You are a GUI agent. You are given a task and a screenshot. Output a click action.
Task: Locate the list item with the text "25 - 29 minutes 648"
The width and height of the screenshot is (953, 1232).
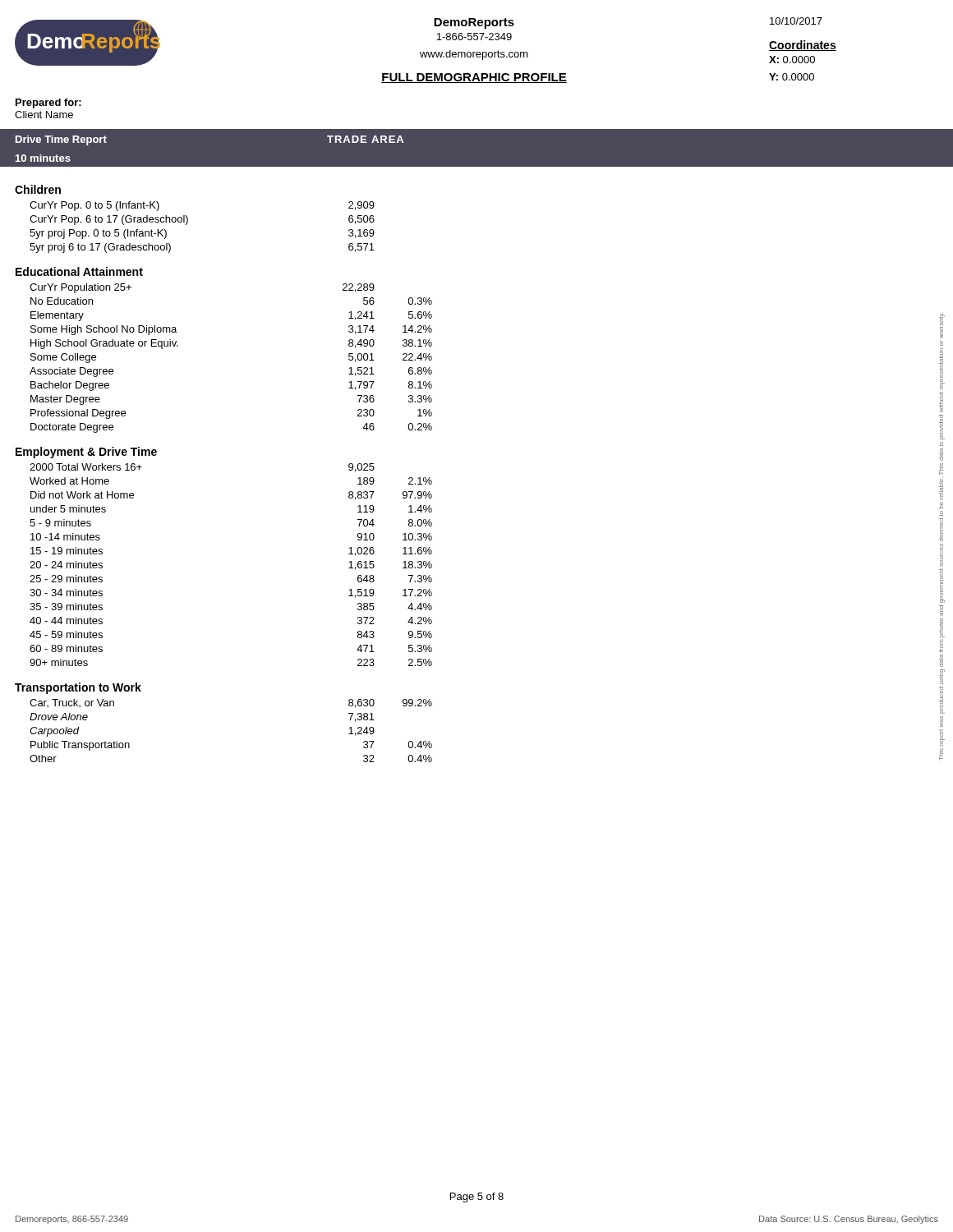70,579
